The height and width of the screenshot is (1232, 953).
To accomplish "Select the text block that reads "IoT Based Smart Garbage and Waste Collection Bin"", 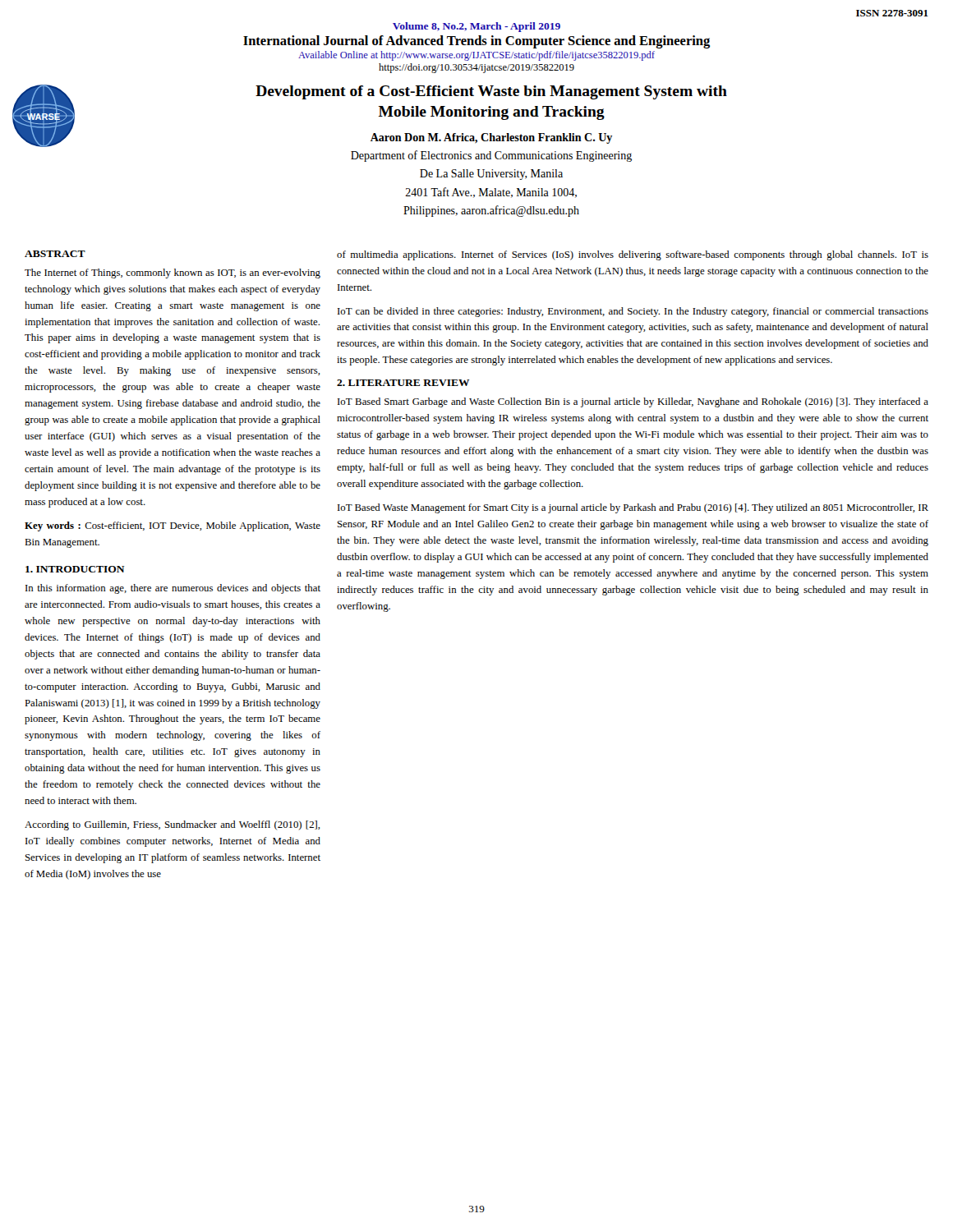I will tap(633, 443).
